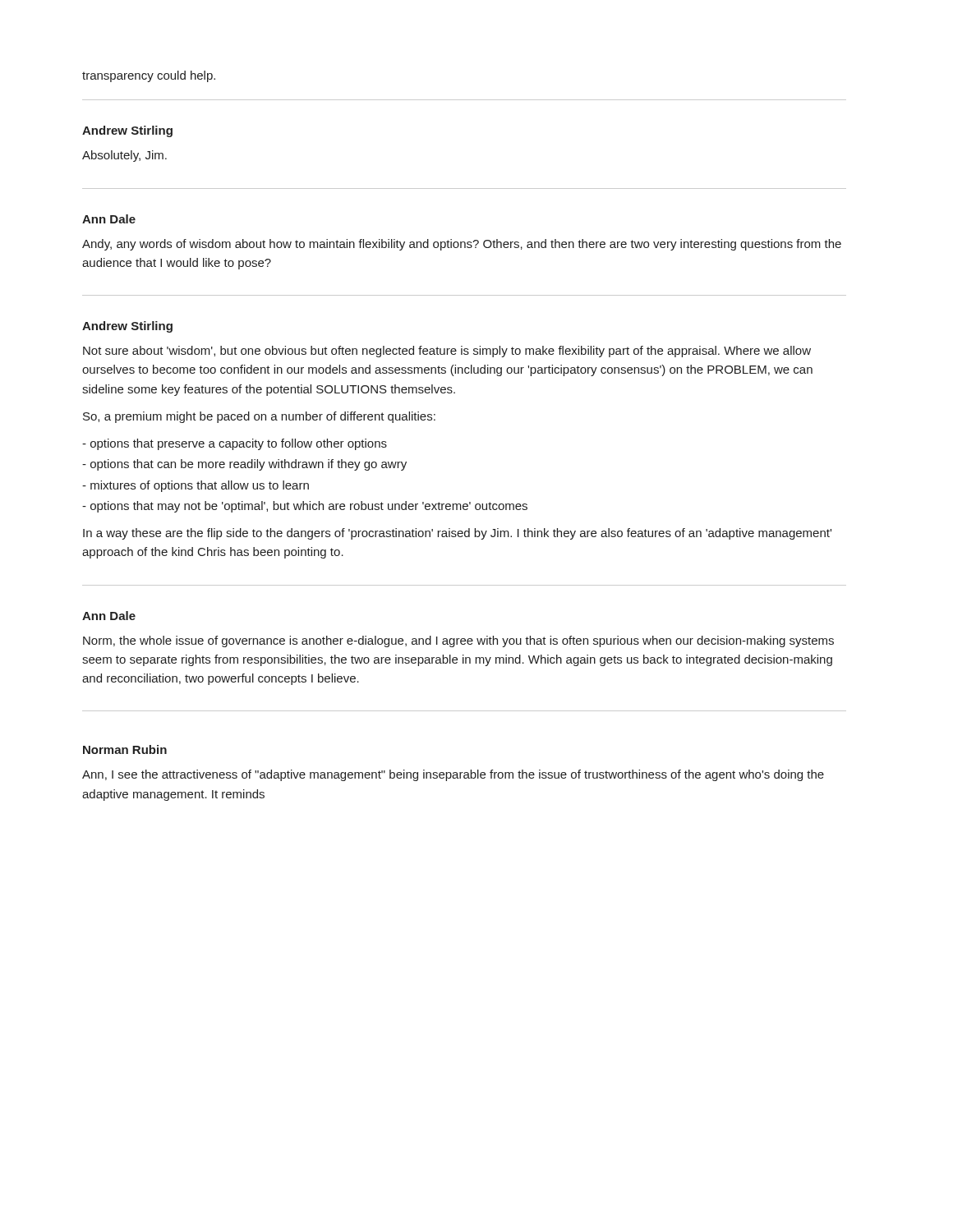Locate the text block starting "Ann, I see"
This screenshot has height=1232, width=953.
453,784
